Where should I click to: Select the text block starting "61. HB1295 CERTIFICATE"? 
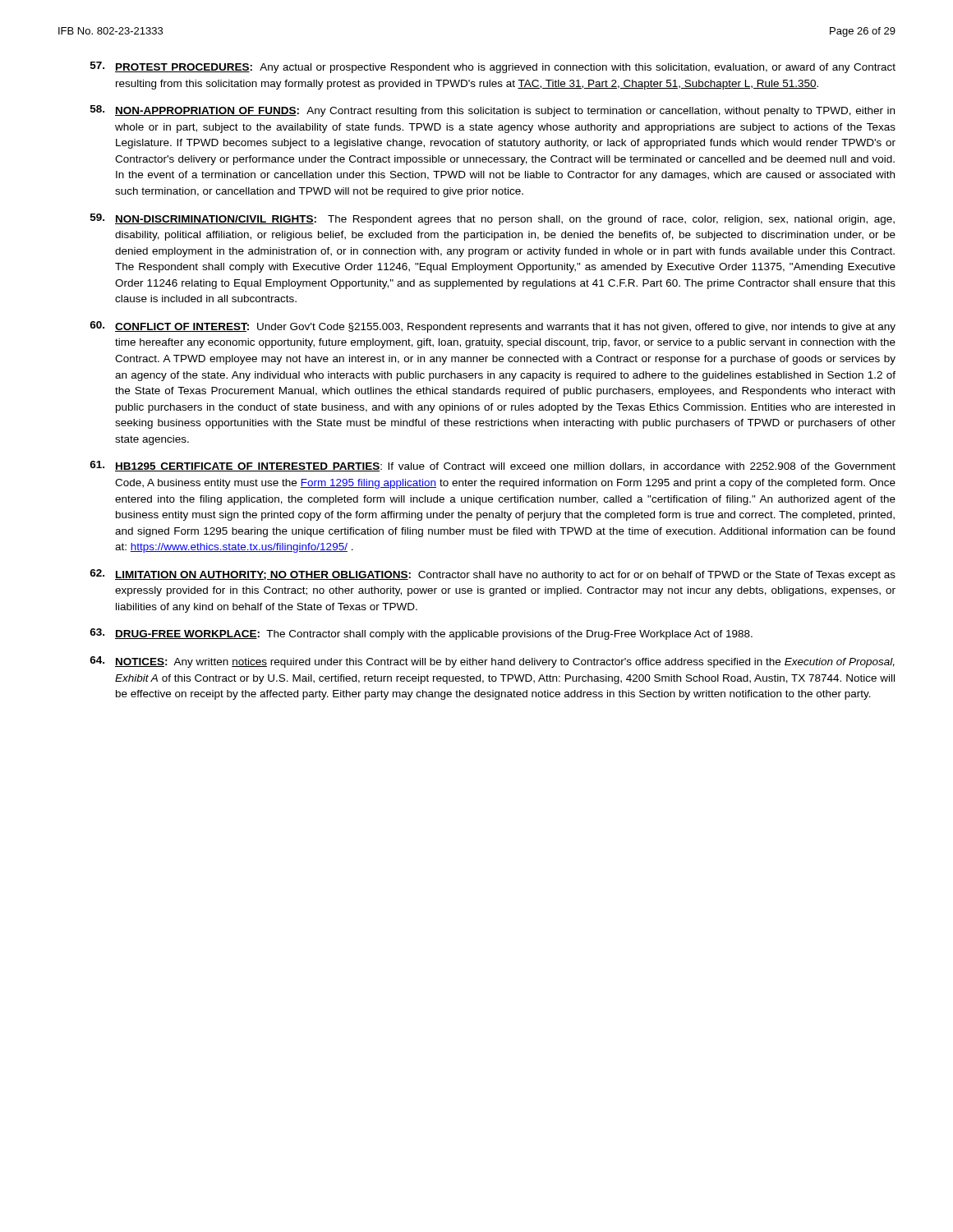point(476,507)
